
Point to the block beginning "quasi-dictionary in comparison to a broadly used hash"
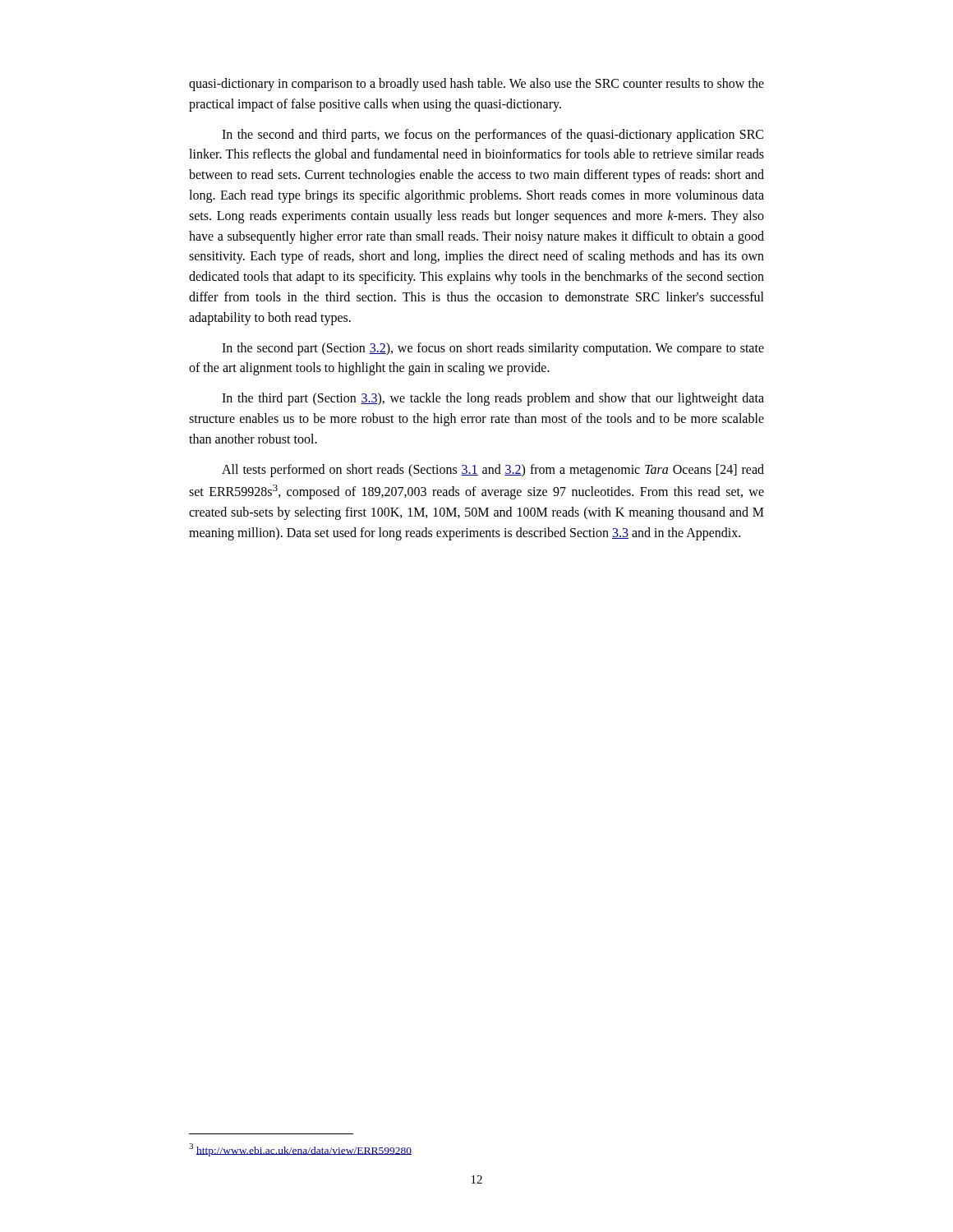coord(476,309)
